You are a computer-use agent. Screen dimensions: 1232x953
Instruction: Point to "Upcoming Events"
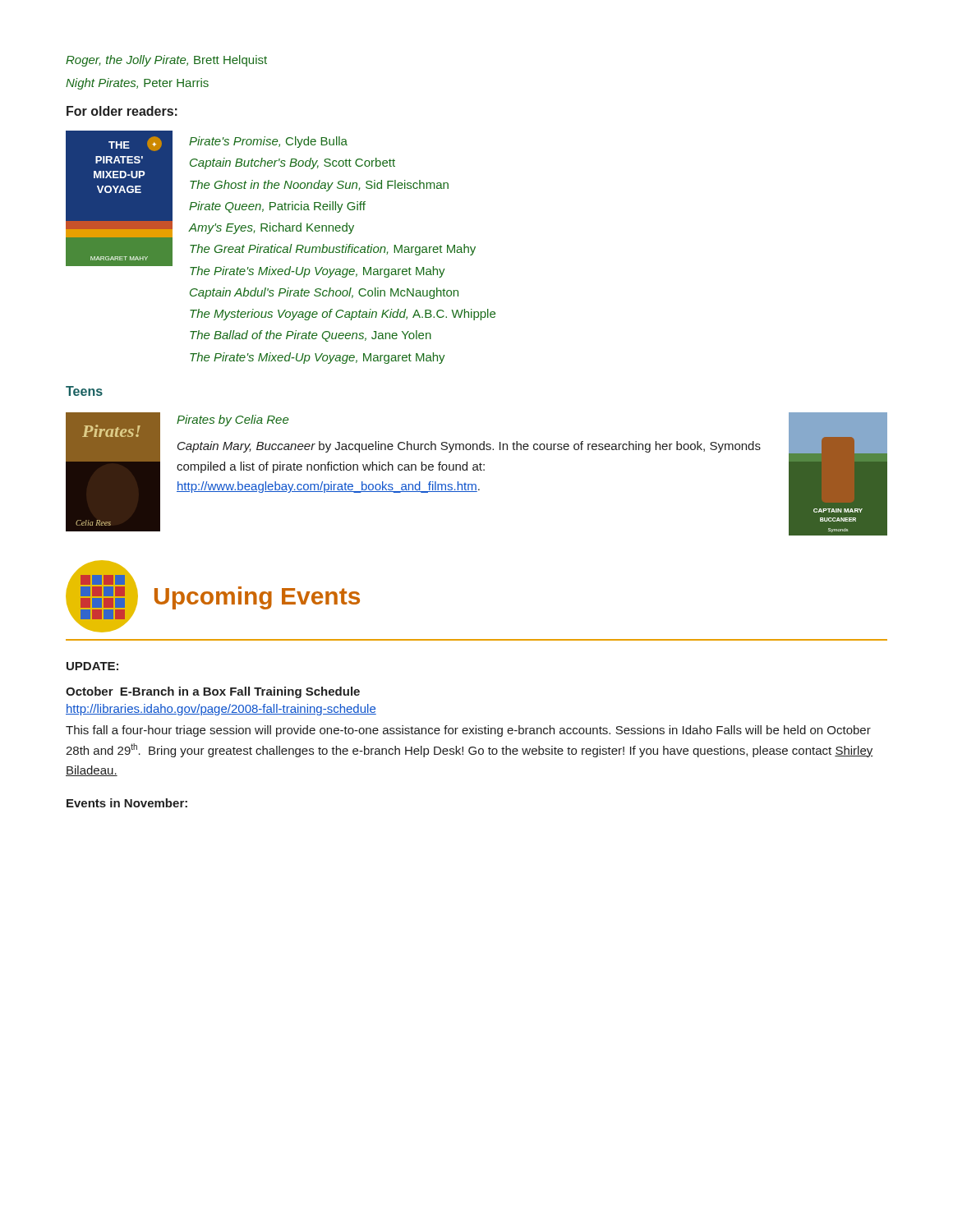(x=257, y=596)
